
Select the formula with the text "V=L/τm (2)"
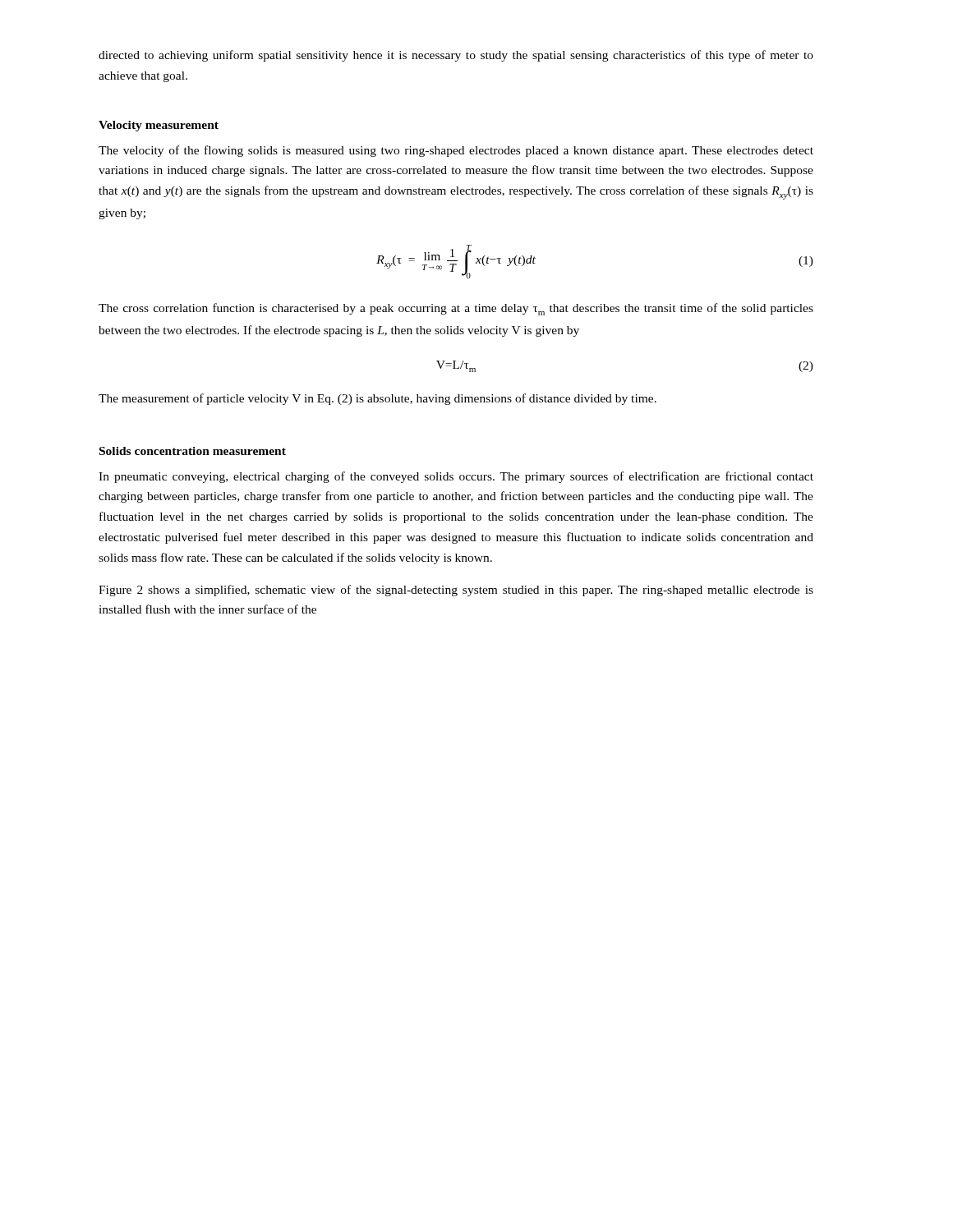tap(455, 366)
